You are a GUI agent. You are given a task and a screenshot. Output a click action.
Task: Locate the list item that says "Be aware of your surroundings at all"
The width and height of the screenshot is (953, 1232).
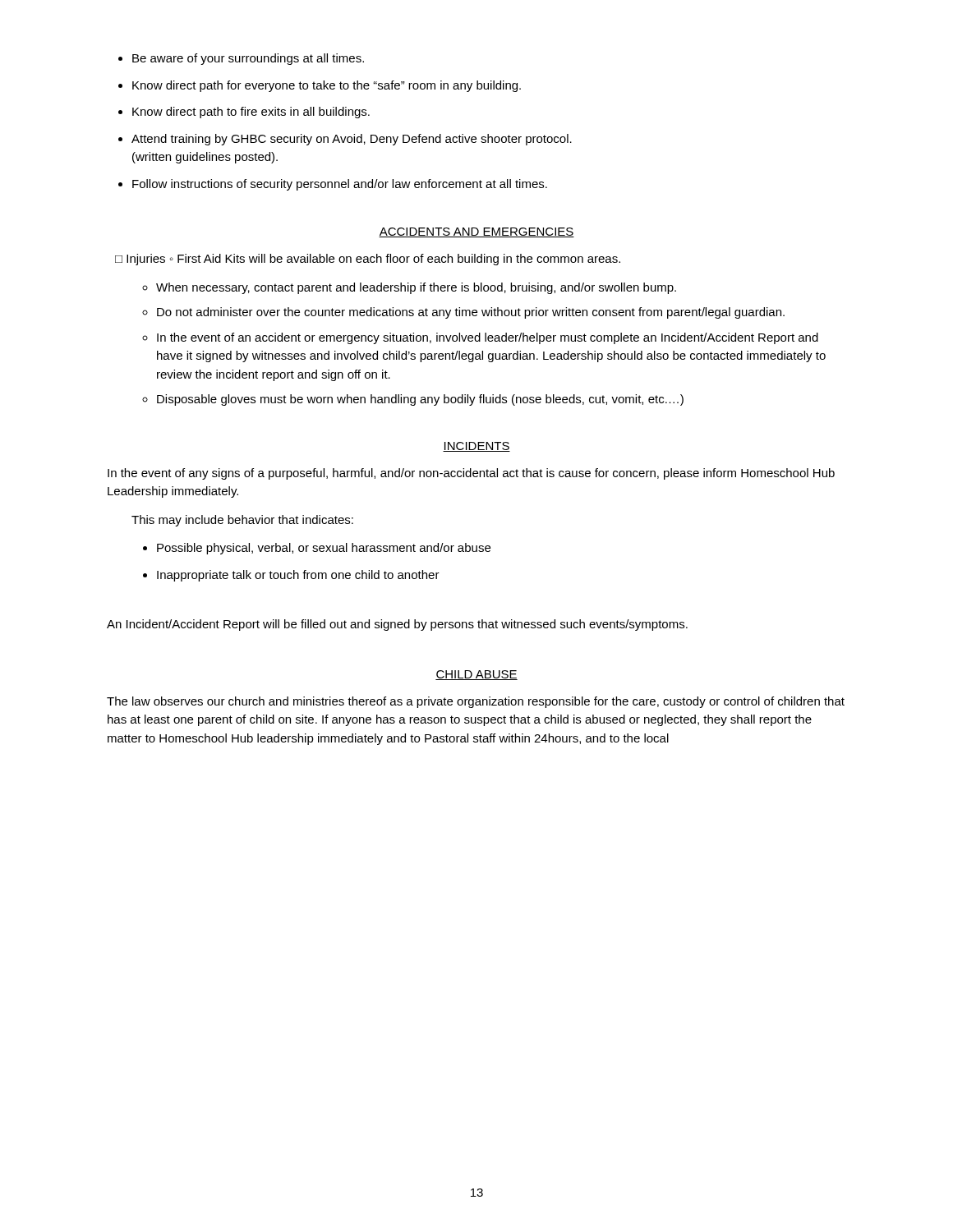(241, 59)
